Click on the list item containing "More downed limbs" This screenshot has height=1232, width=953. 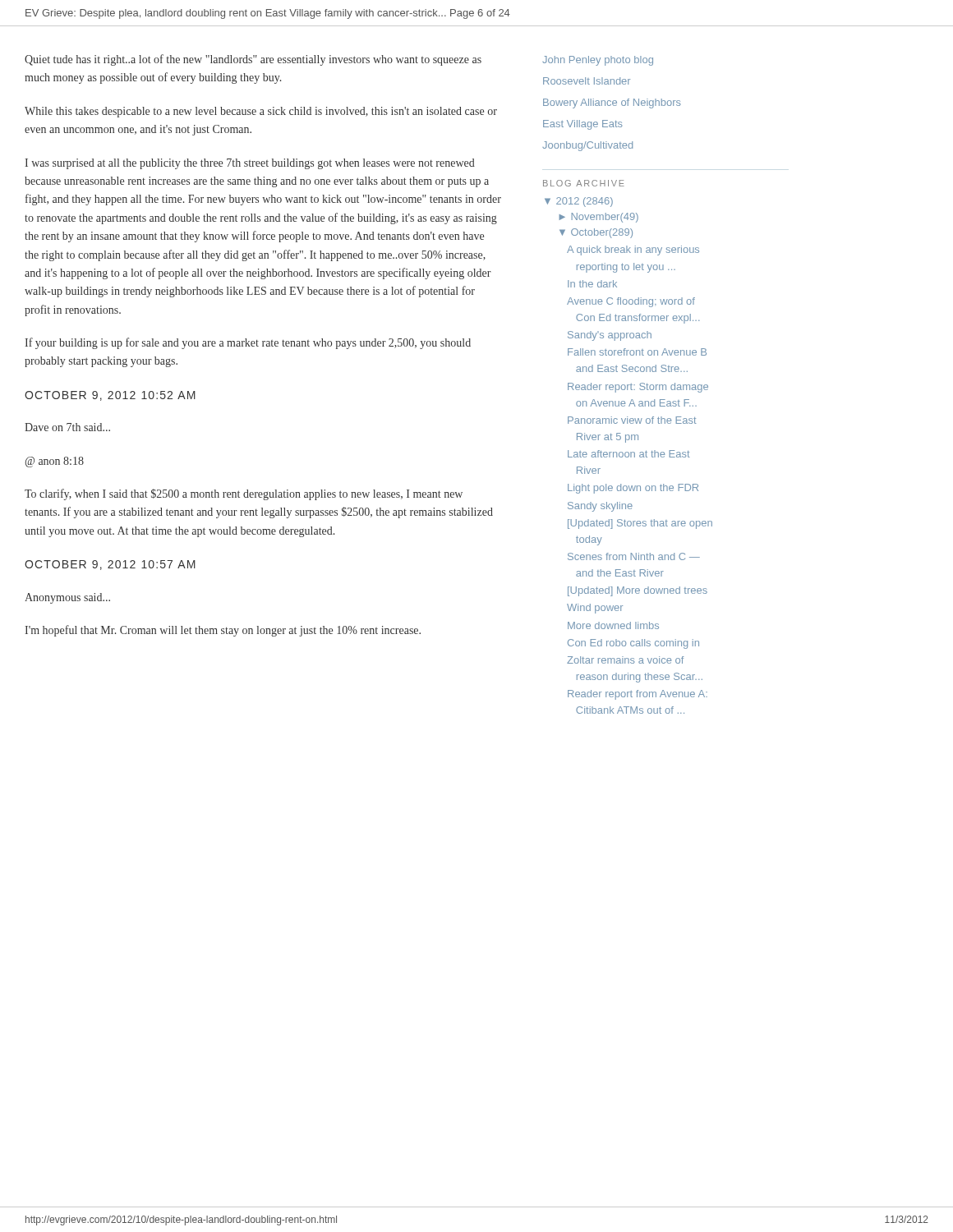(613, 625)
